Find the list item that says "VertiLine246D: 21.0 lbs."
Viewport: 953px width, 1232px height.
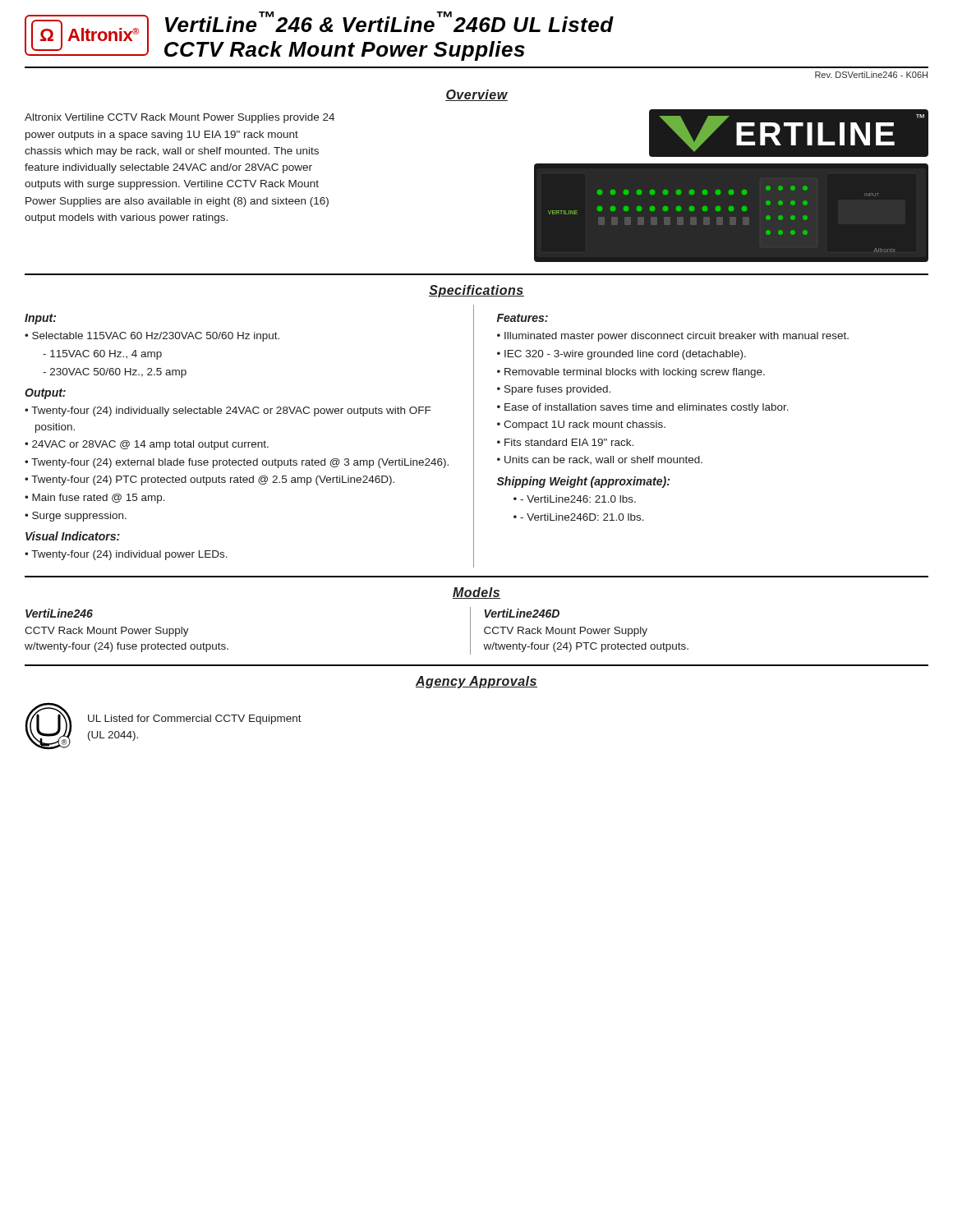pyautogui.click(x=582, y=517)
